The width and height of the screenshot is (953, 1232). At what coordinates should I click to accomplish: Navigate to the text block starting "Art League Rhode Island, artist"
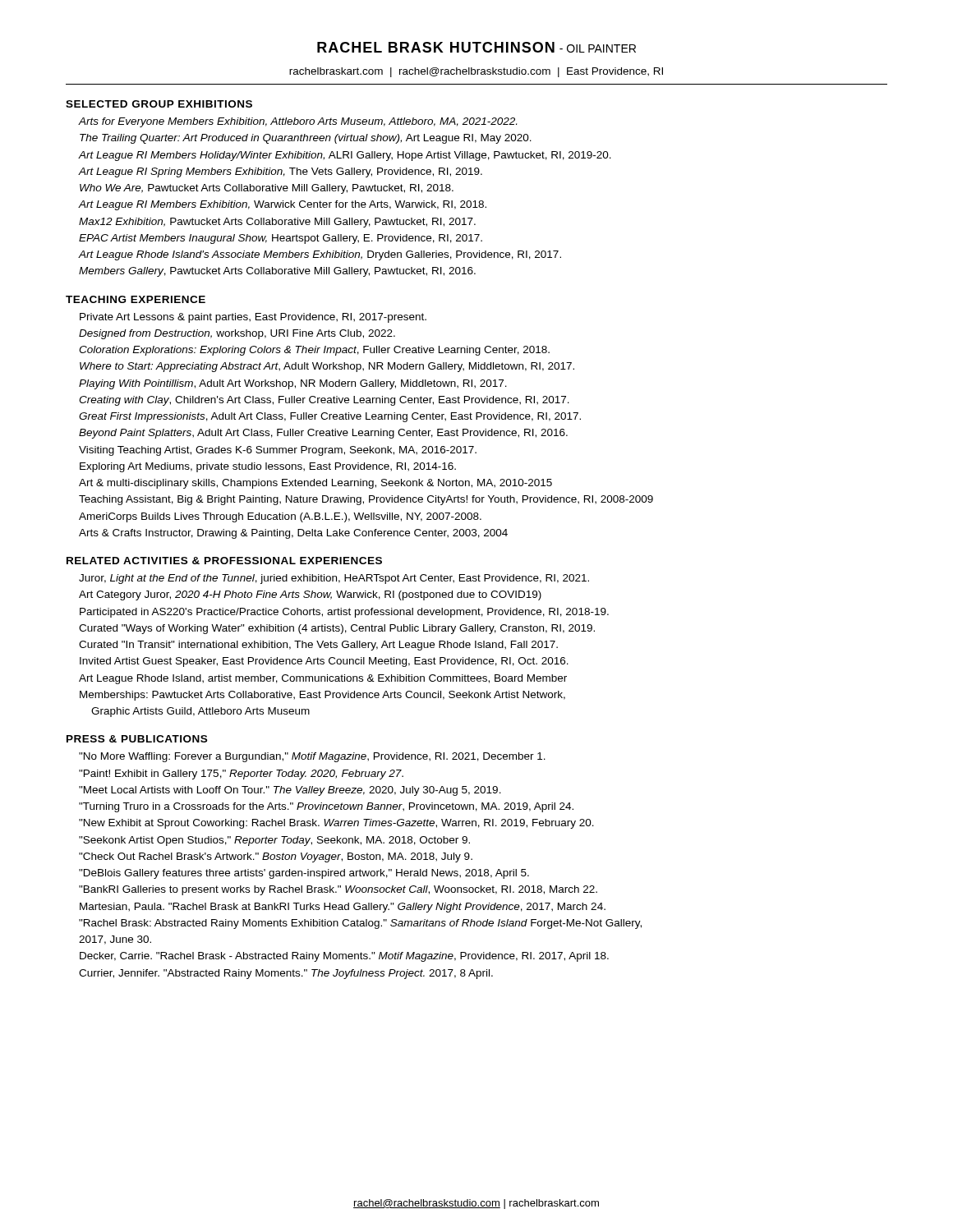pos(483,678)
